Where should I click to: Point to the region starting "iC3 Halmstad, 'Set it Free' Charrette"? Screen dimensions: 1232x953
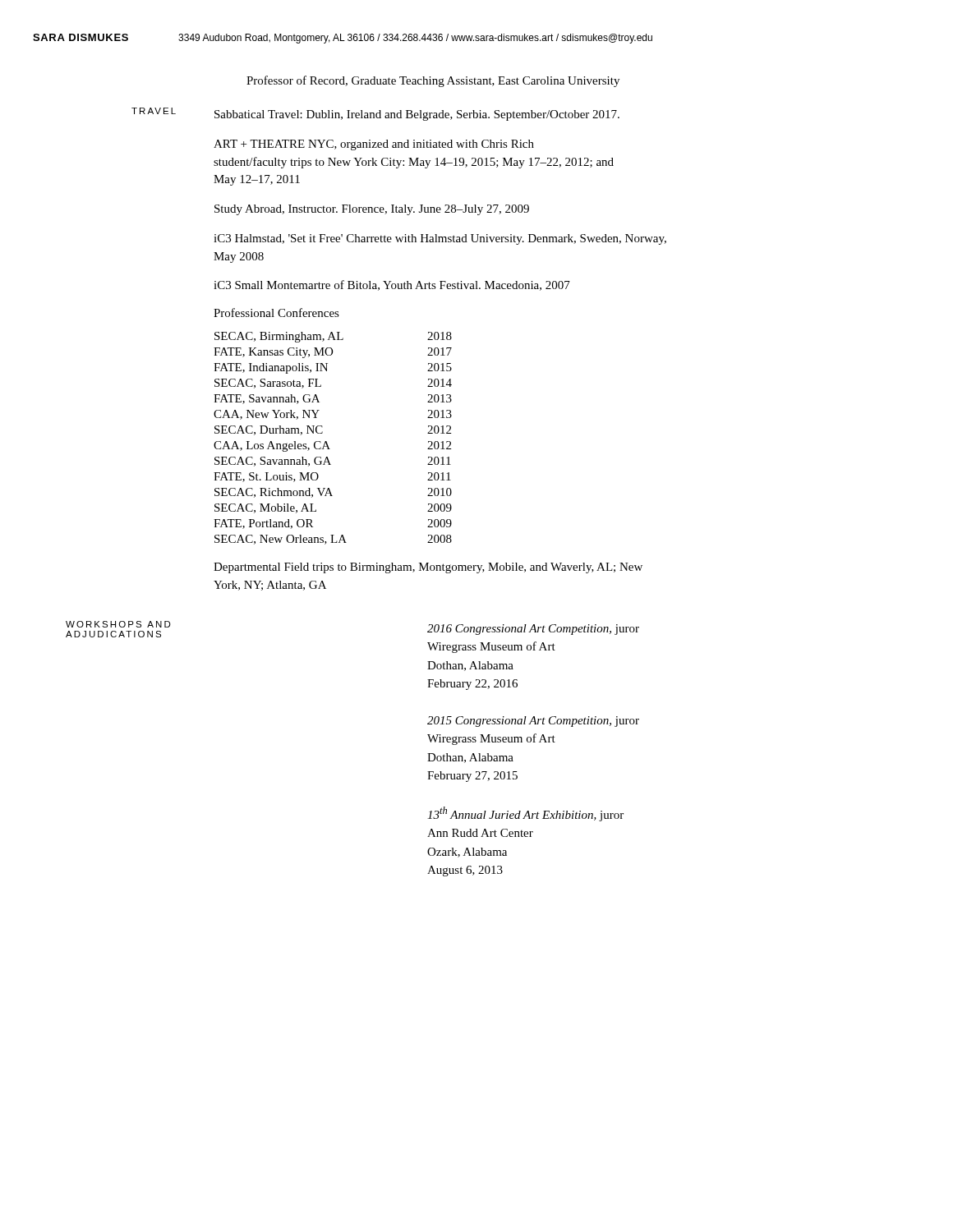(440, 247)
